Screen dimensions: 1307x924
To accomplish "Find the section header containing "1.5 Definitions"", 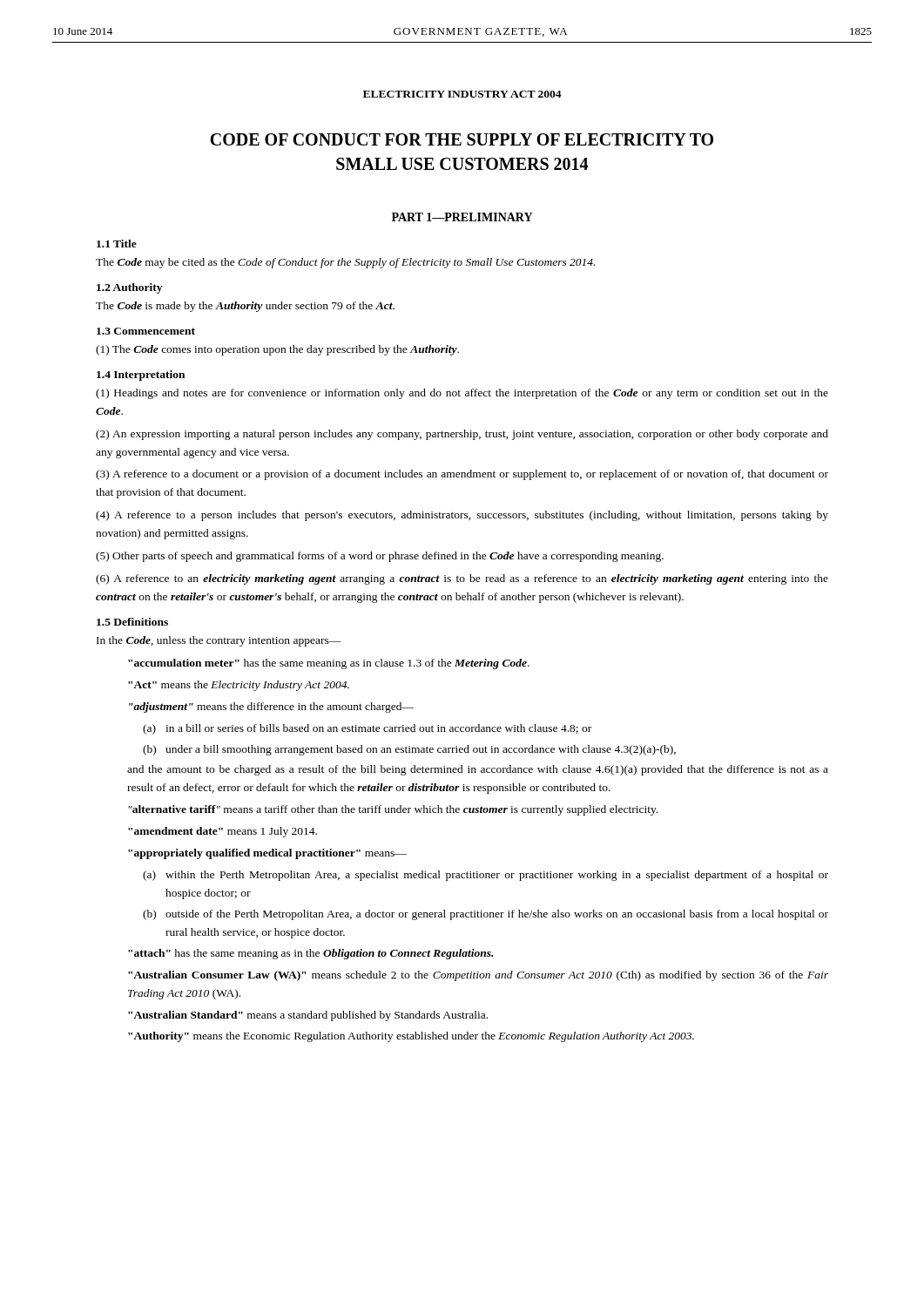I will [x=132, y=622].
